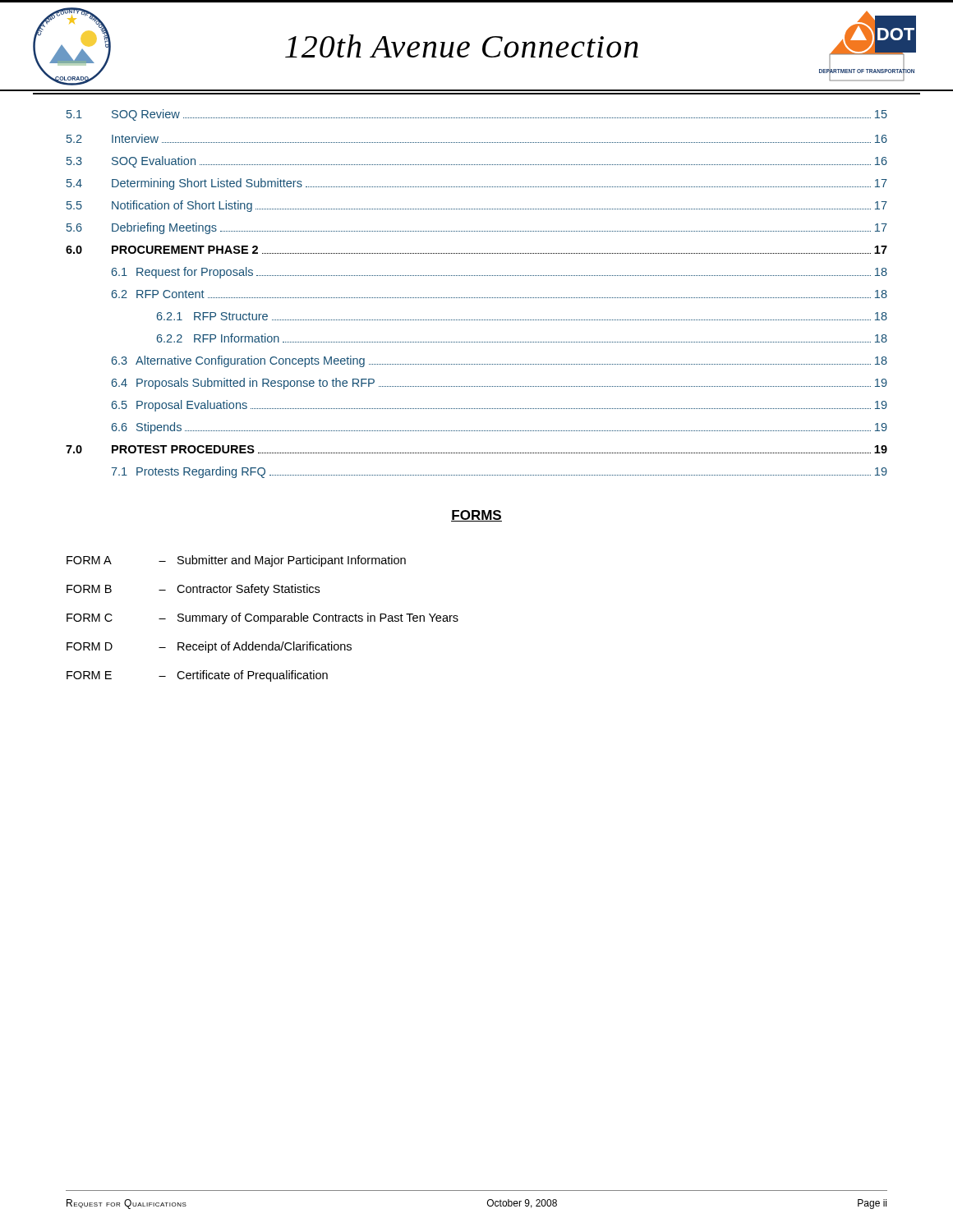
Task: Point to "6.1 Request for Proposals 18"
Action: [499, 272]
